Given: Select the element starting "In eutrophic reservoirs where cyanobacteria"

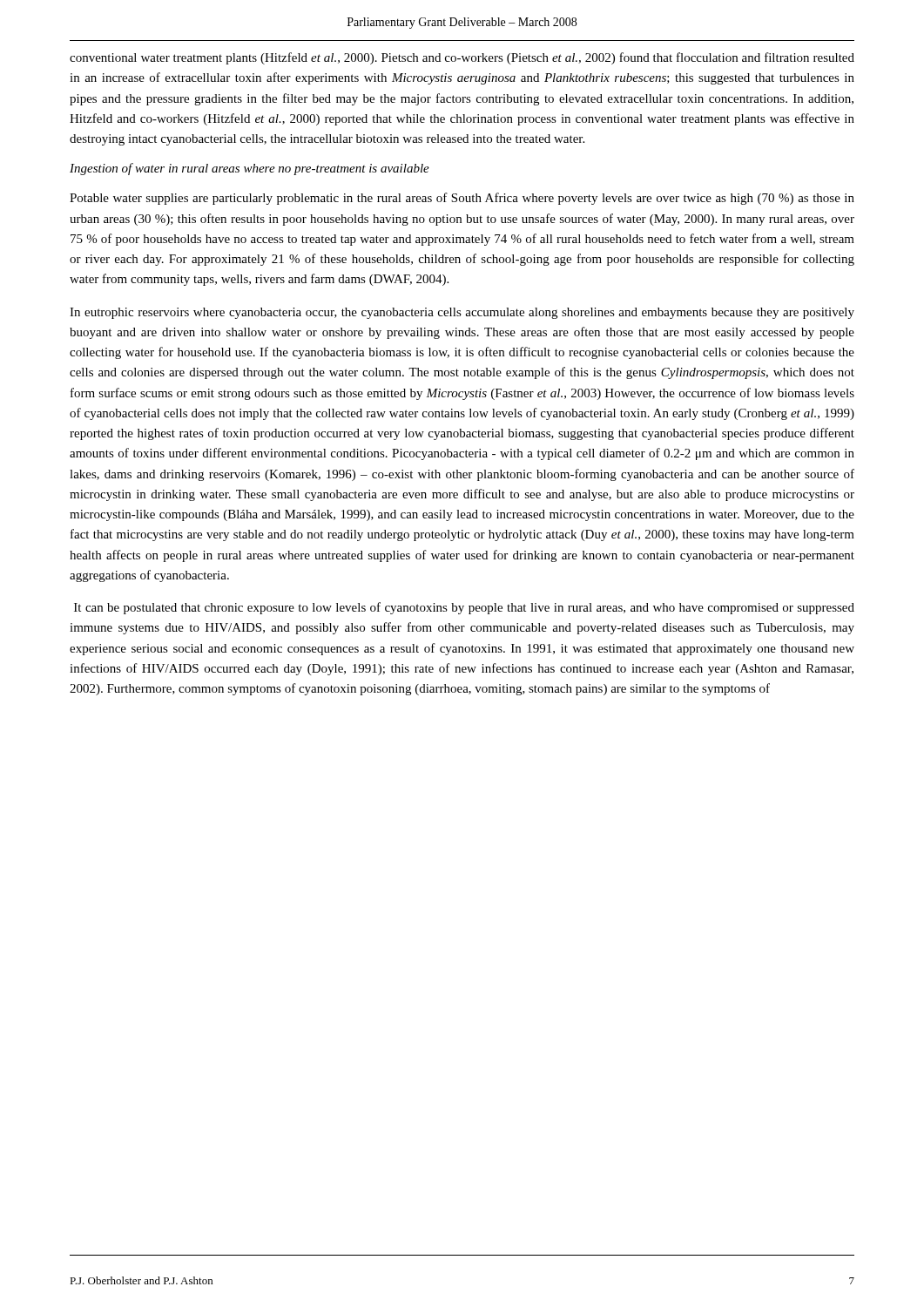Looking at the screenshot, I should click(462, 443).
